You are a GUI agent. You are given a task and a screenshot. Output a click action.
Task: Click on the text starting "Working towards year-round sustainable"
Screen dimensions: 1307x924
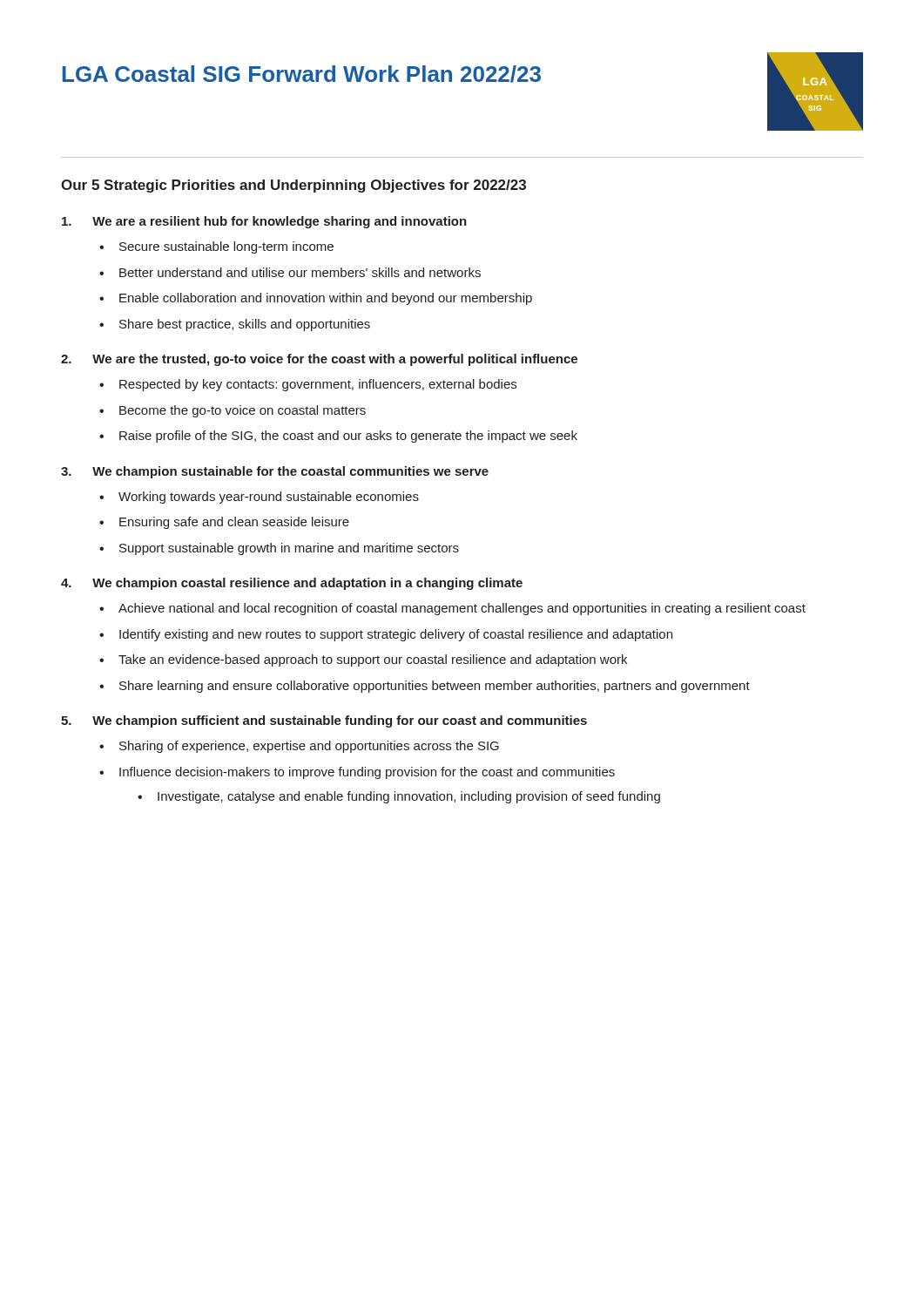[269, 496]
